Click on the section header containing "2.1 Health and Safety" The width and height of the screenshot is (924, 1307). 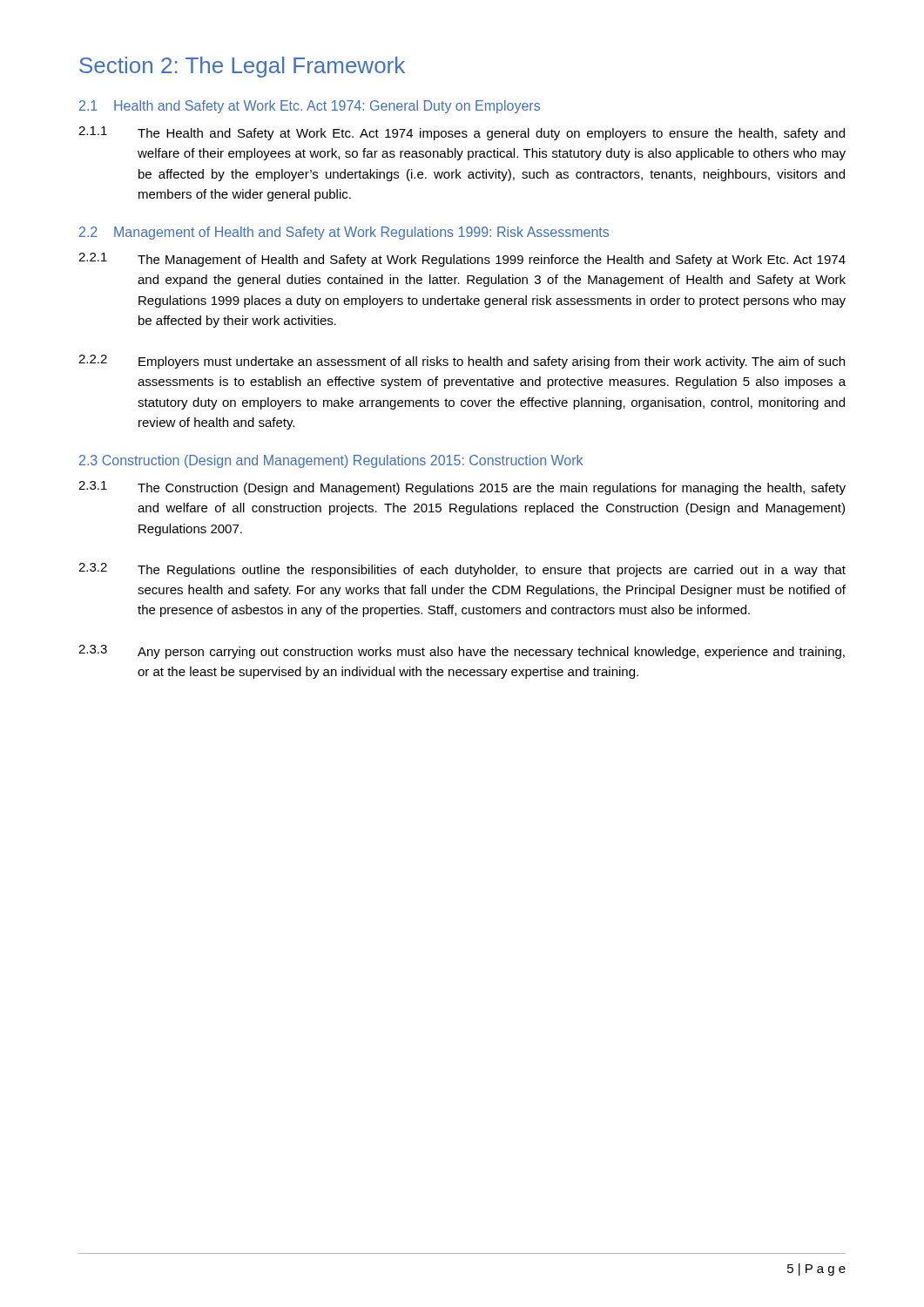(x=309, y=106)
